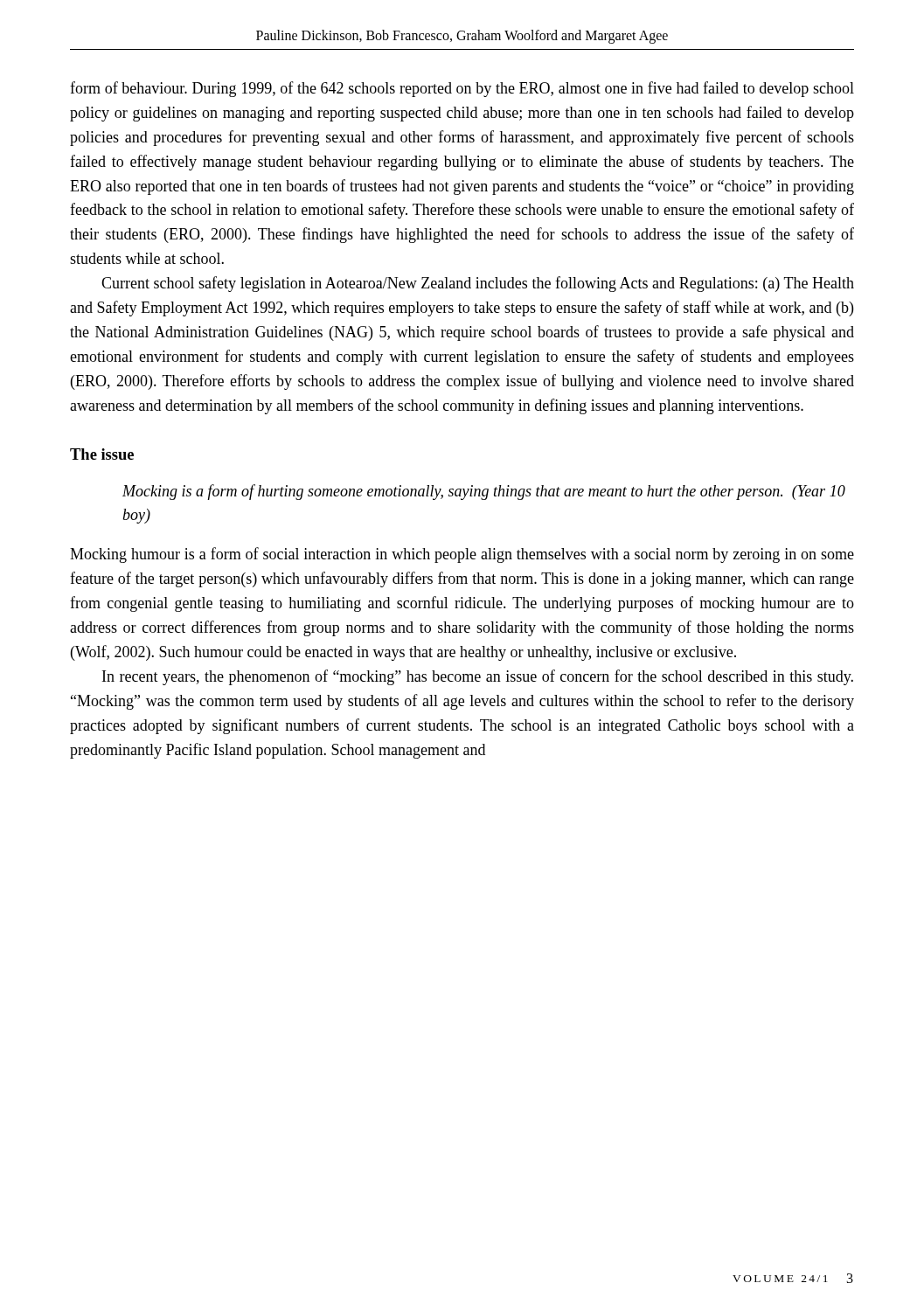Find the block starting "The issue"

(x=102, y=455)
